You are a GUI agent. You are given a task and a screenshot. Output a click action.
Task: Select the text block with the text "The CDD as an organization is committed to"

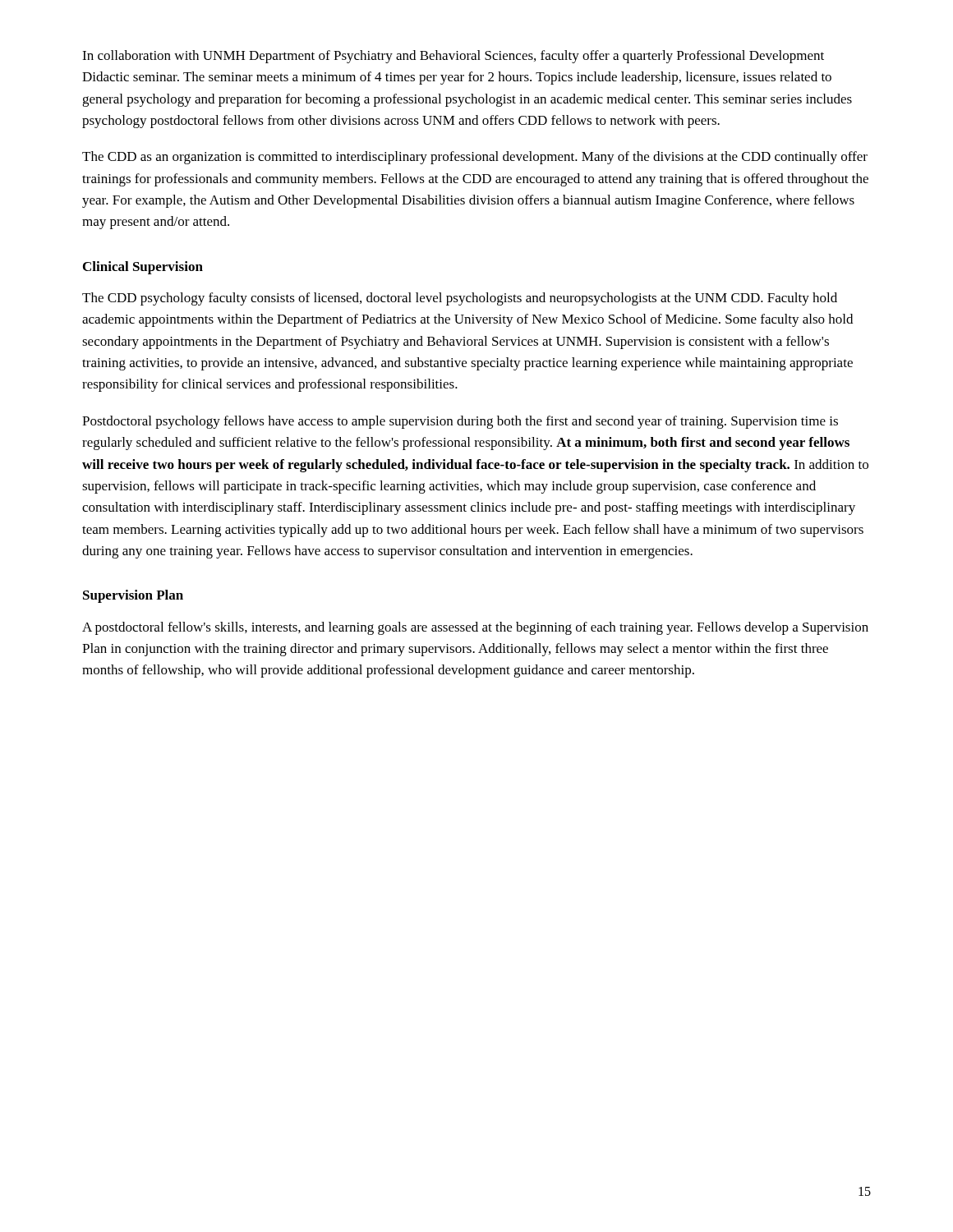coord(476,190)
